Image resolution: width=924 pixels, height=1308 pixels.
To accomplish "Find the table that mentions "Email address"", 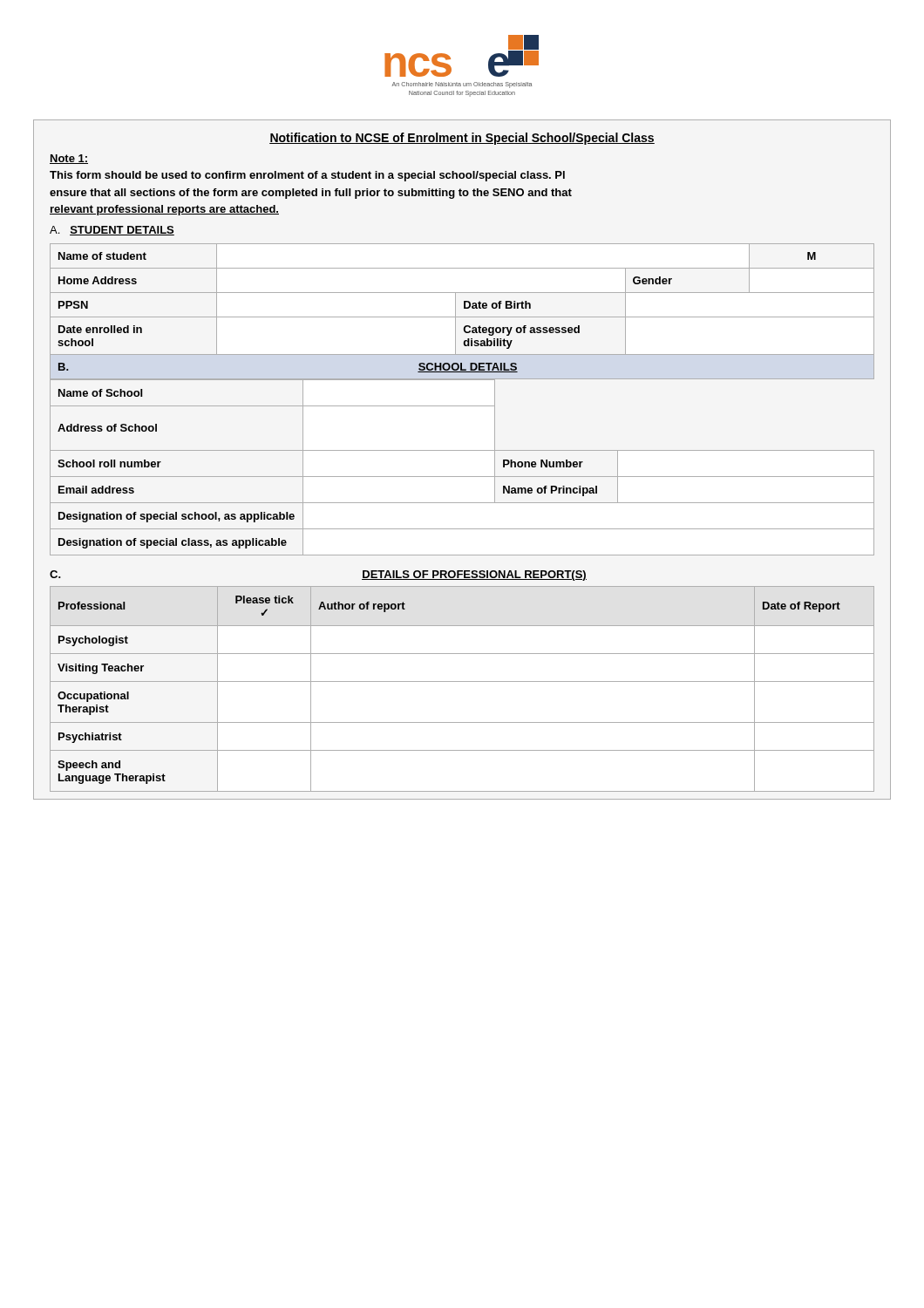I will (x=462, y=467).
